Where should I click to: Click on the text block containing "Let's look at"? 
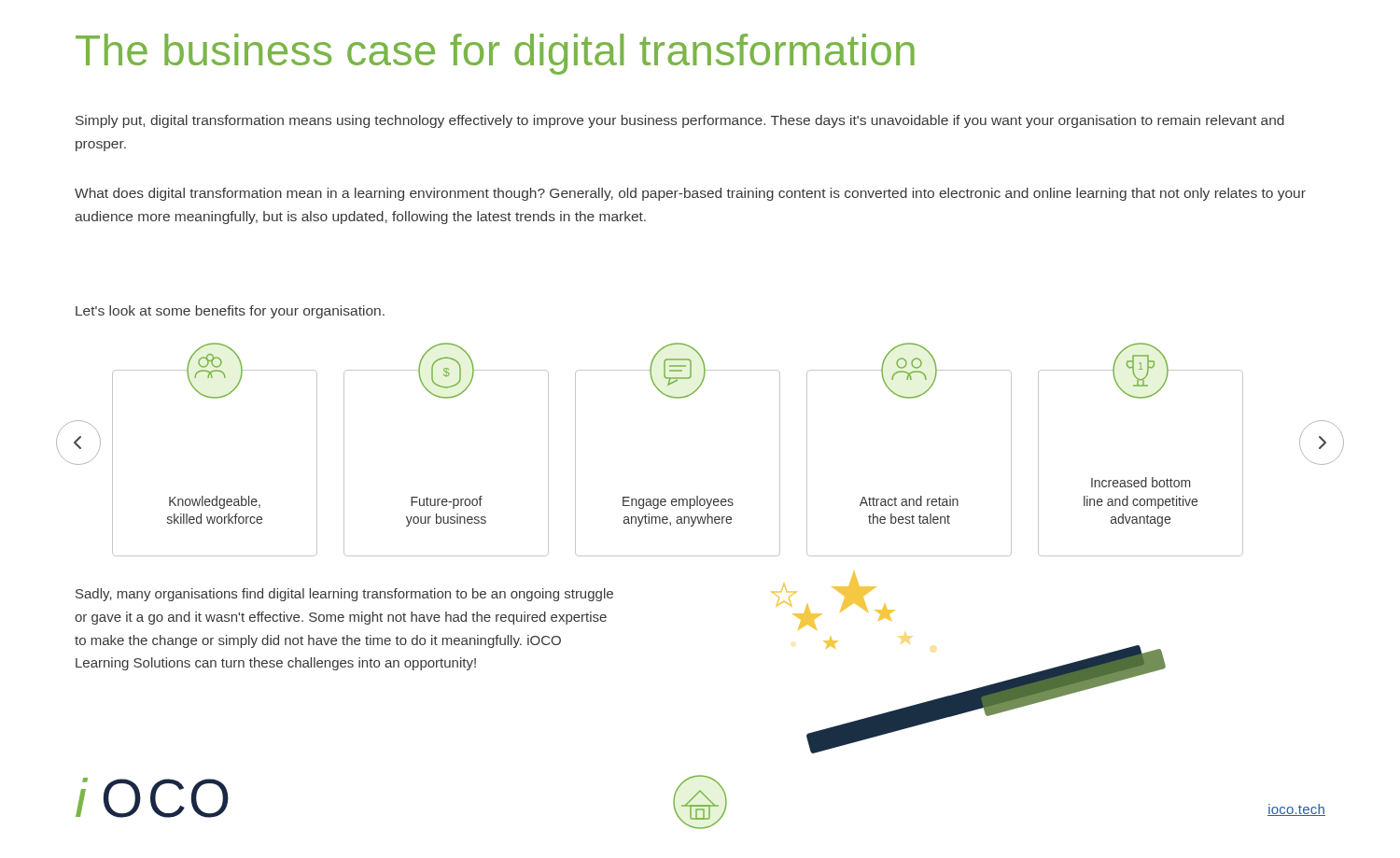click(x=230, y=310)
